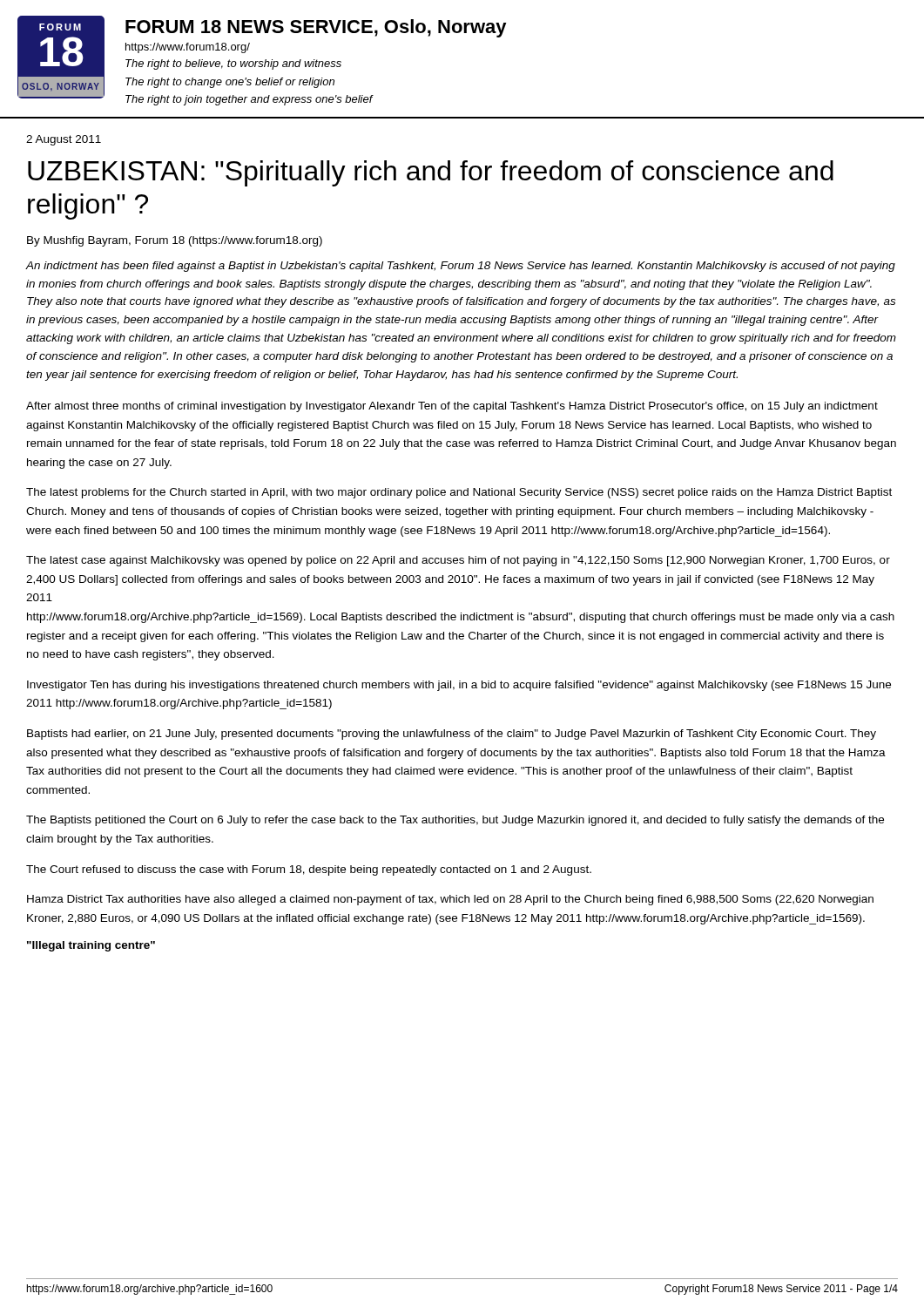Locate the text block containing "Baptists had earlier, on 21 June July, presented"
This screenshot has width=924, height=1307.
pyautogui.click(x=456, y=761)
